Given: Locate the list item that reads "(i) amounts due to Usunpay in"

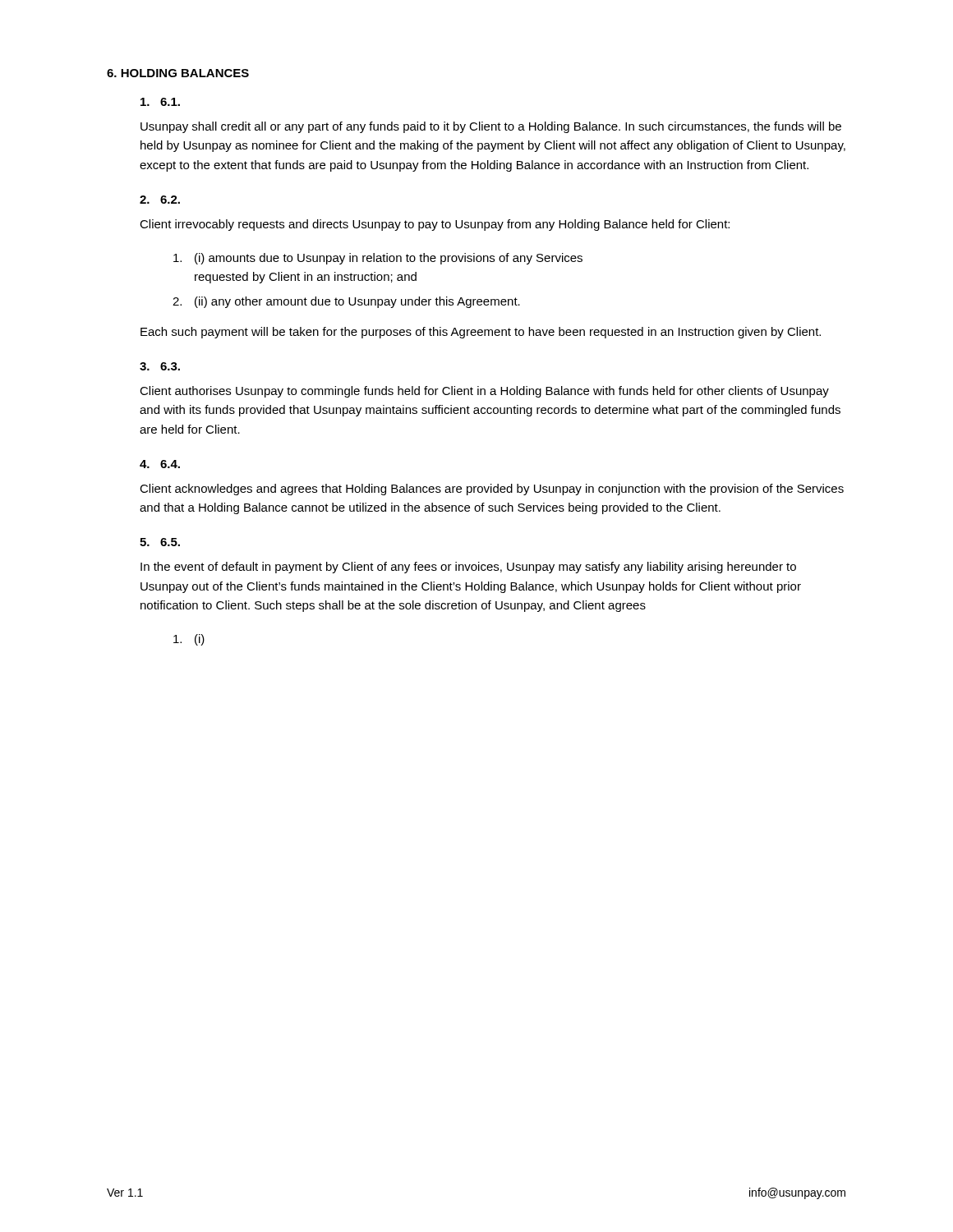Looking at the screenshot, I should point(378,267).
